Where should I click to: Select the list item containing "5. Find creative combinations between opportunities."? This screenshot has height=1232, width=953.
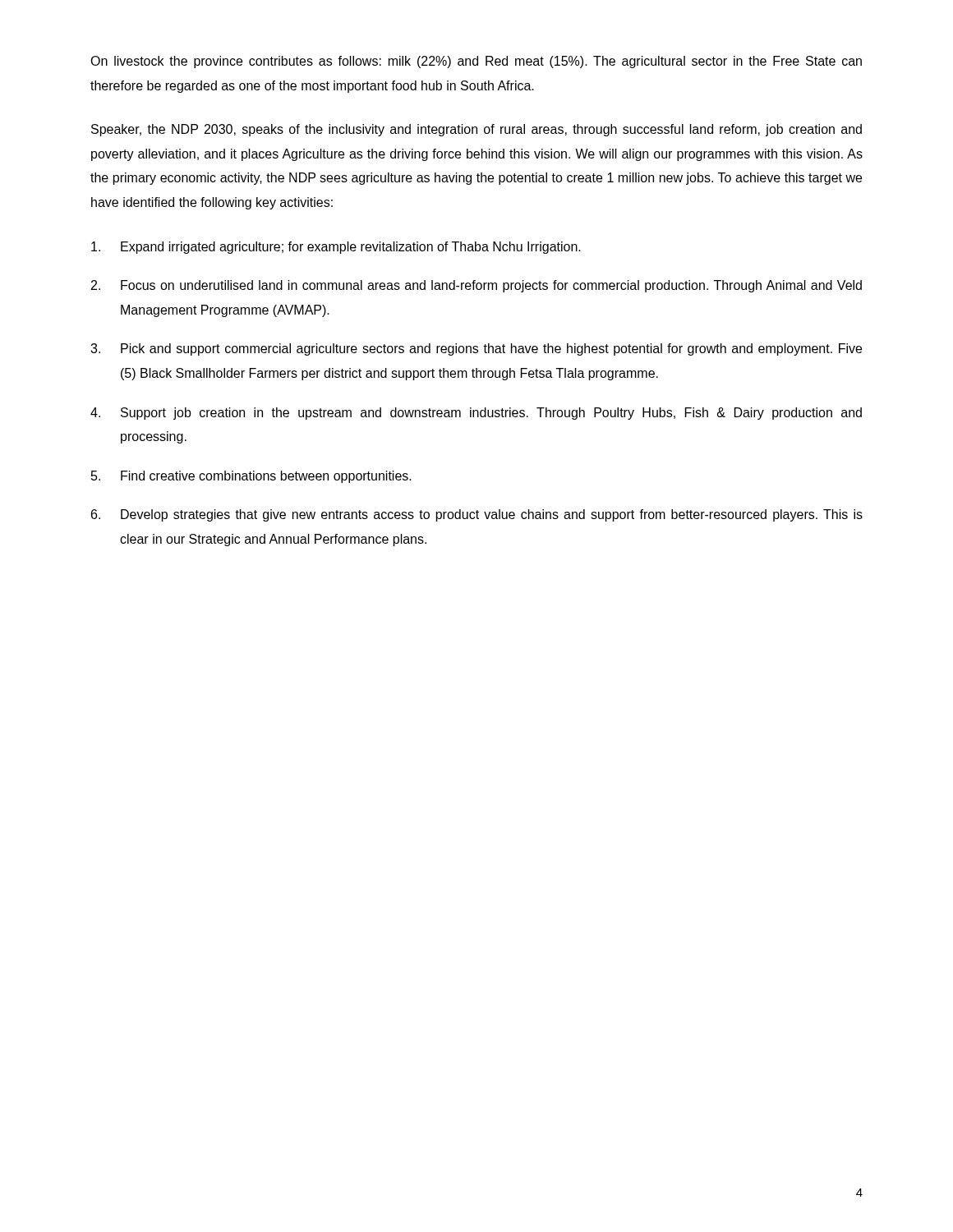click(251, 477)
